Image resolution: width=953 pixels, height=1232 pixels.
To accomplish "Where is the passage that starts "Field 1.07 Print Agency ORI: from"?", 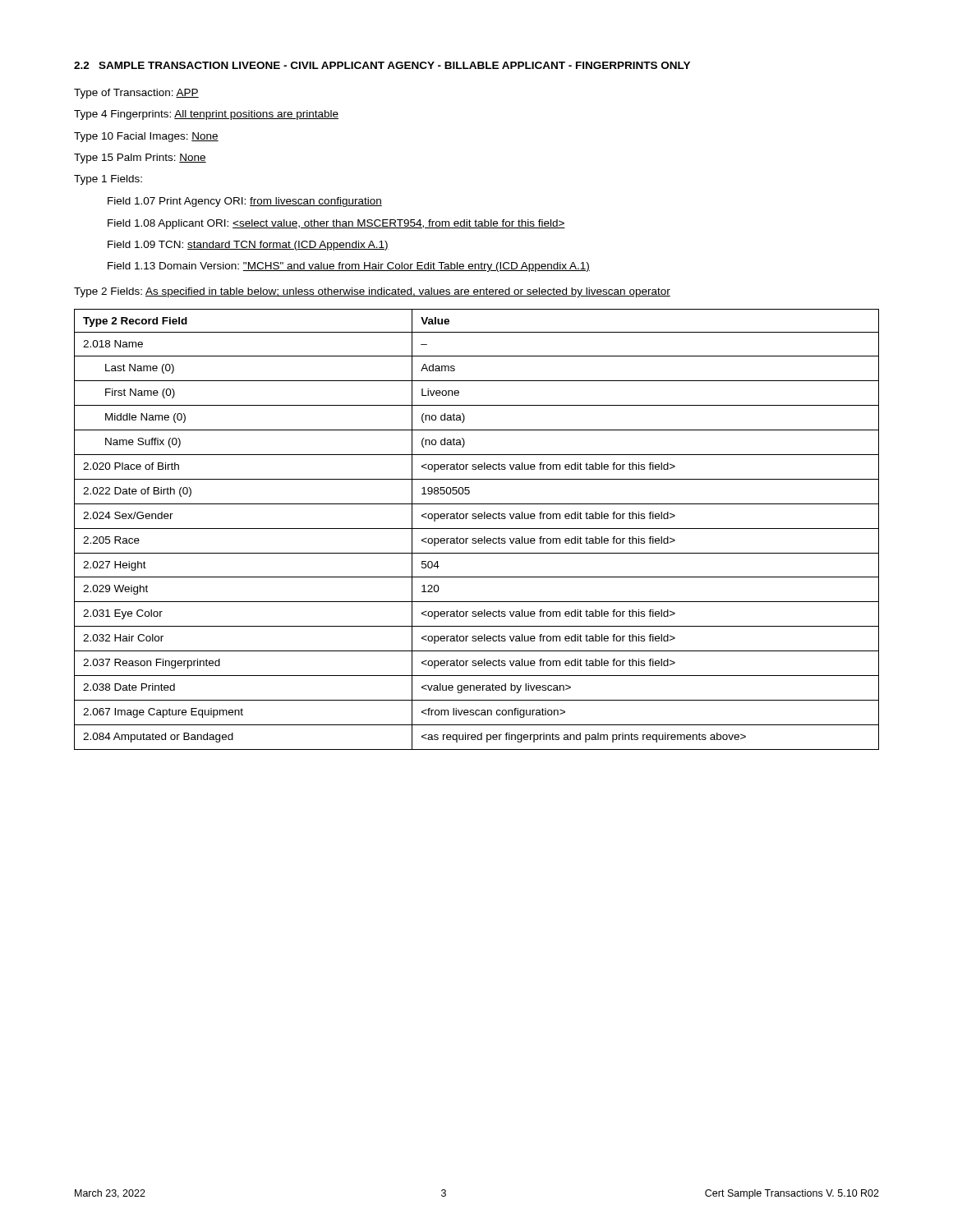I will (244, 201).
